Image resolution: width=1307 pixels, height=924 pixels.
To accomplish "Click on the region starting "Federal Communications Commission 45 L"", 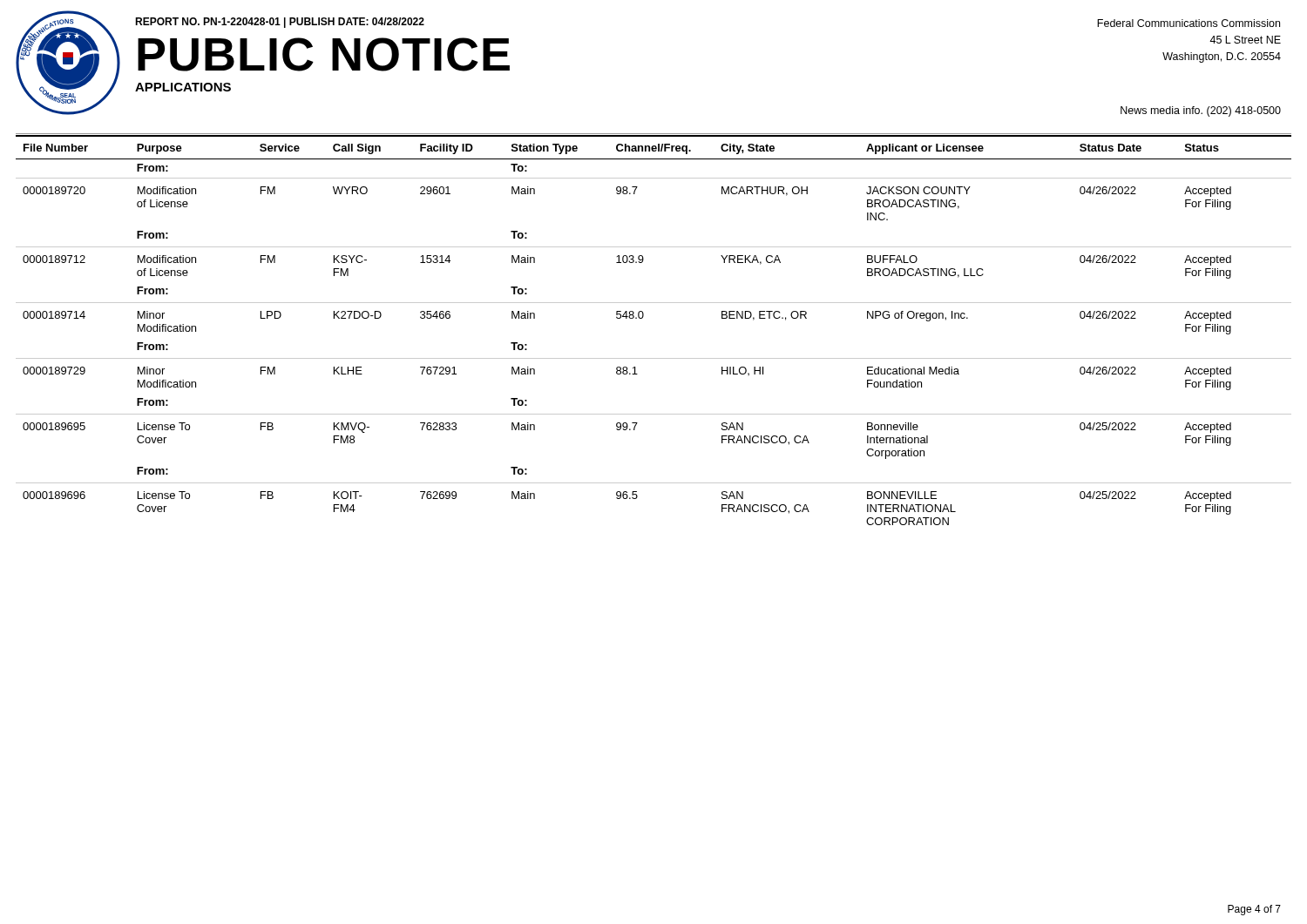I will point(1188,23).
